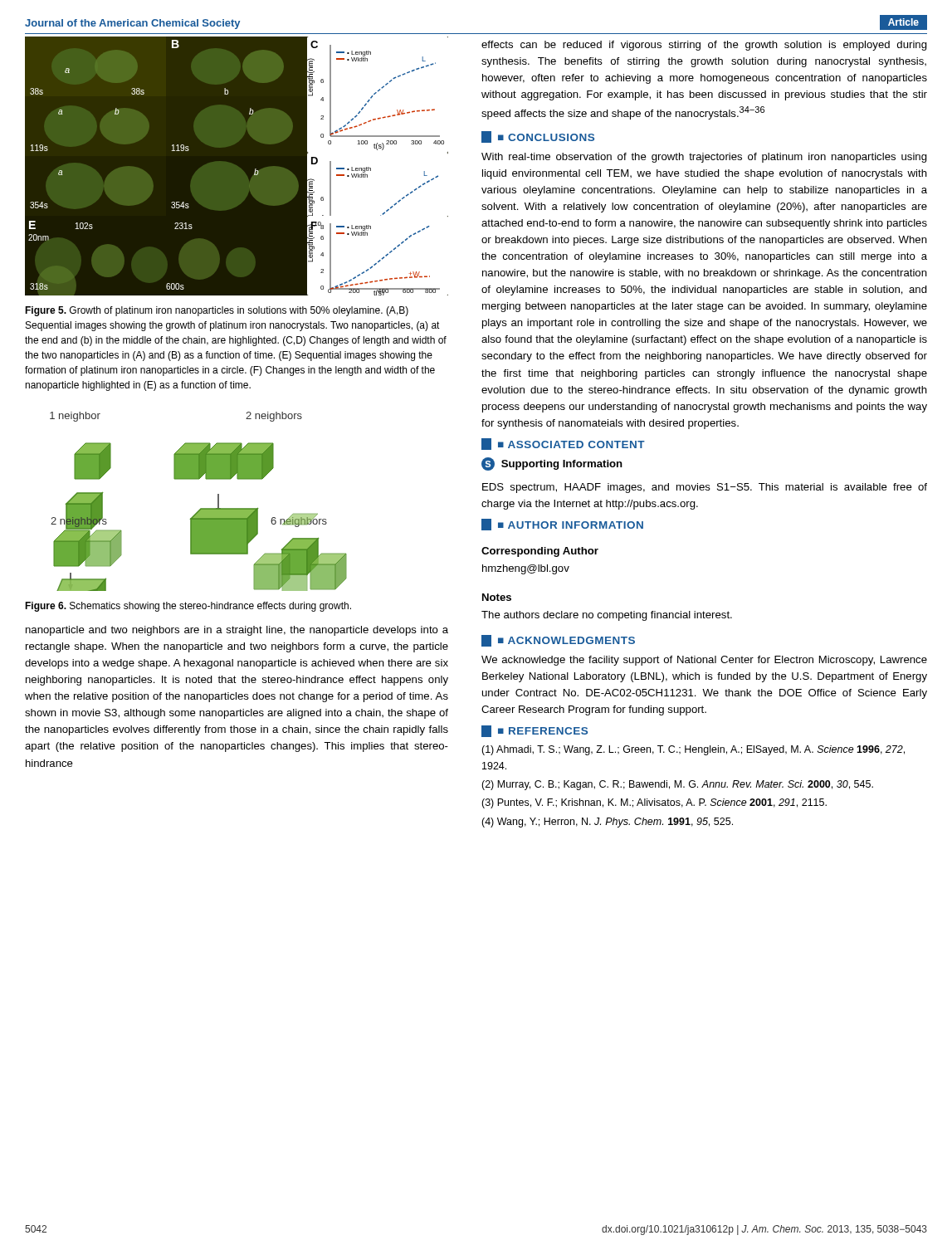
Task: Click on the text block starting "■ AUTHOR INFORMATION"
Action: pyautogui.click(x=563, y=525)
